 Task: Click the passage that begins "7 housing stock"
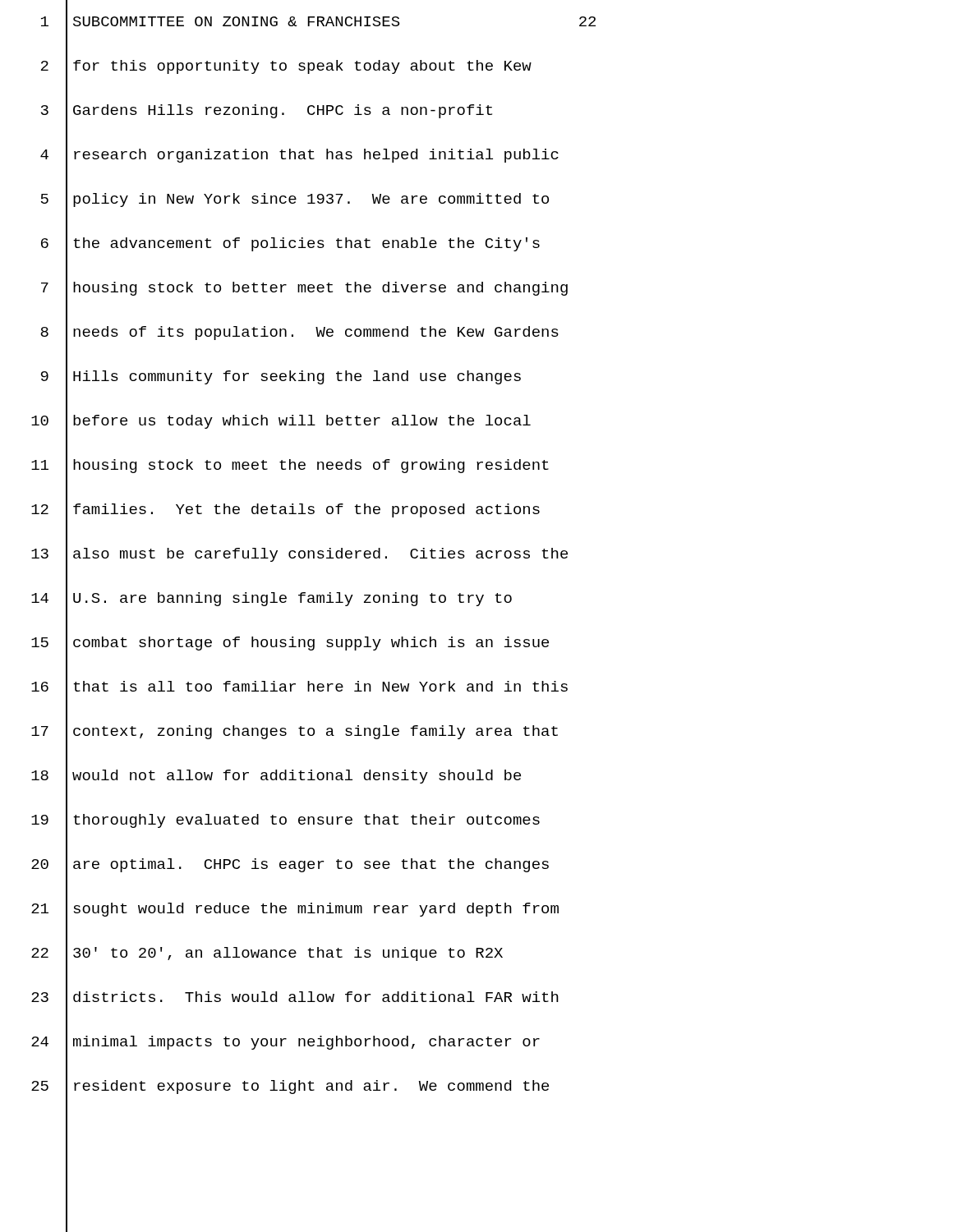284,288
